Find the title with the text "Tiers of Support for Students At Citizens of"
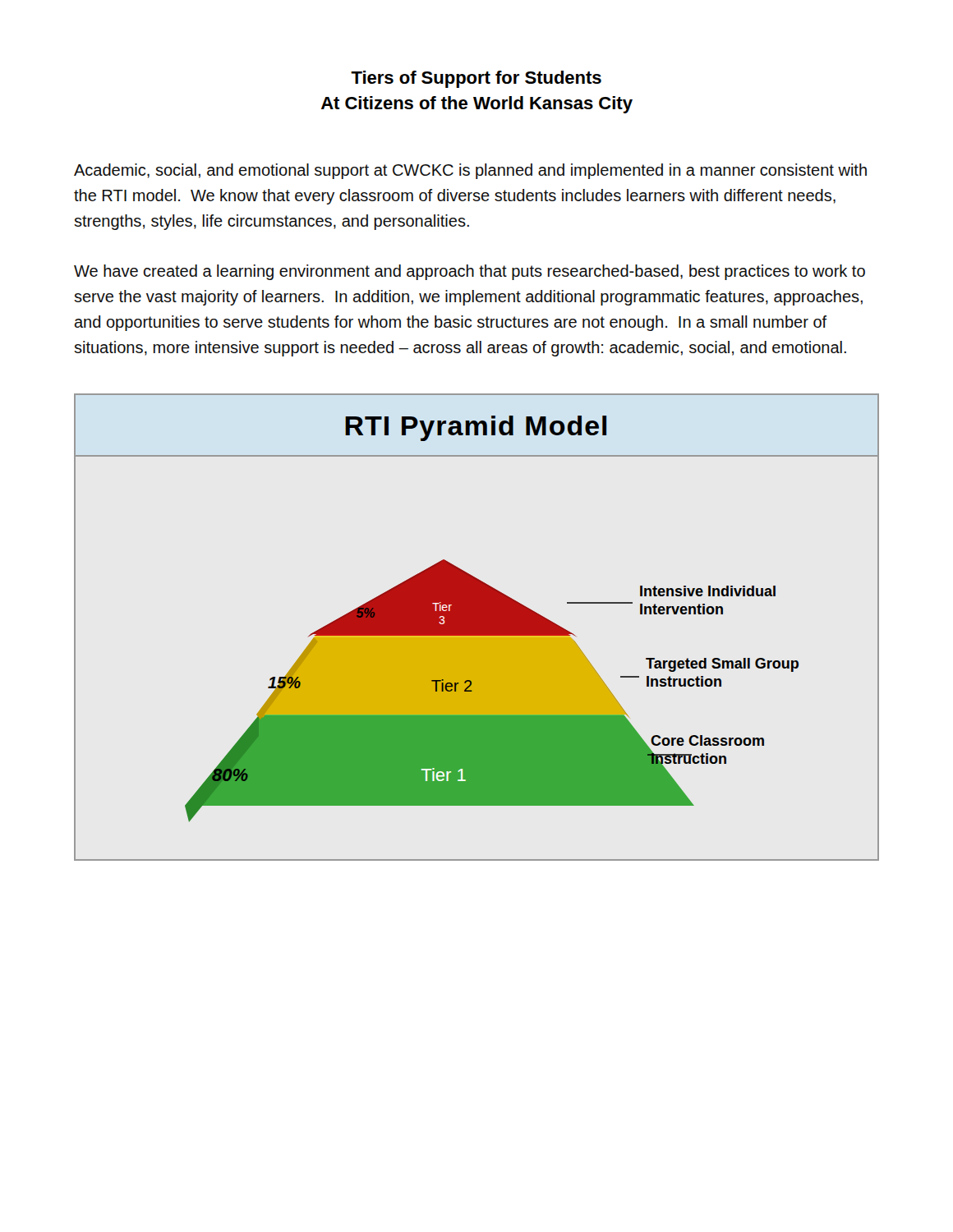This screenshot has width=953, height=1232. [476, 91]
